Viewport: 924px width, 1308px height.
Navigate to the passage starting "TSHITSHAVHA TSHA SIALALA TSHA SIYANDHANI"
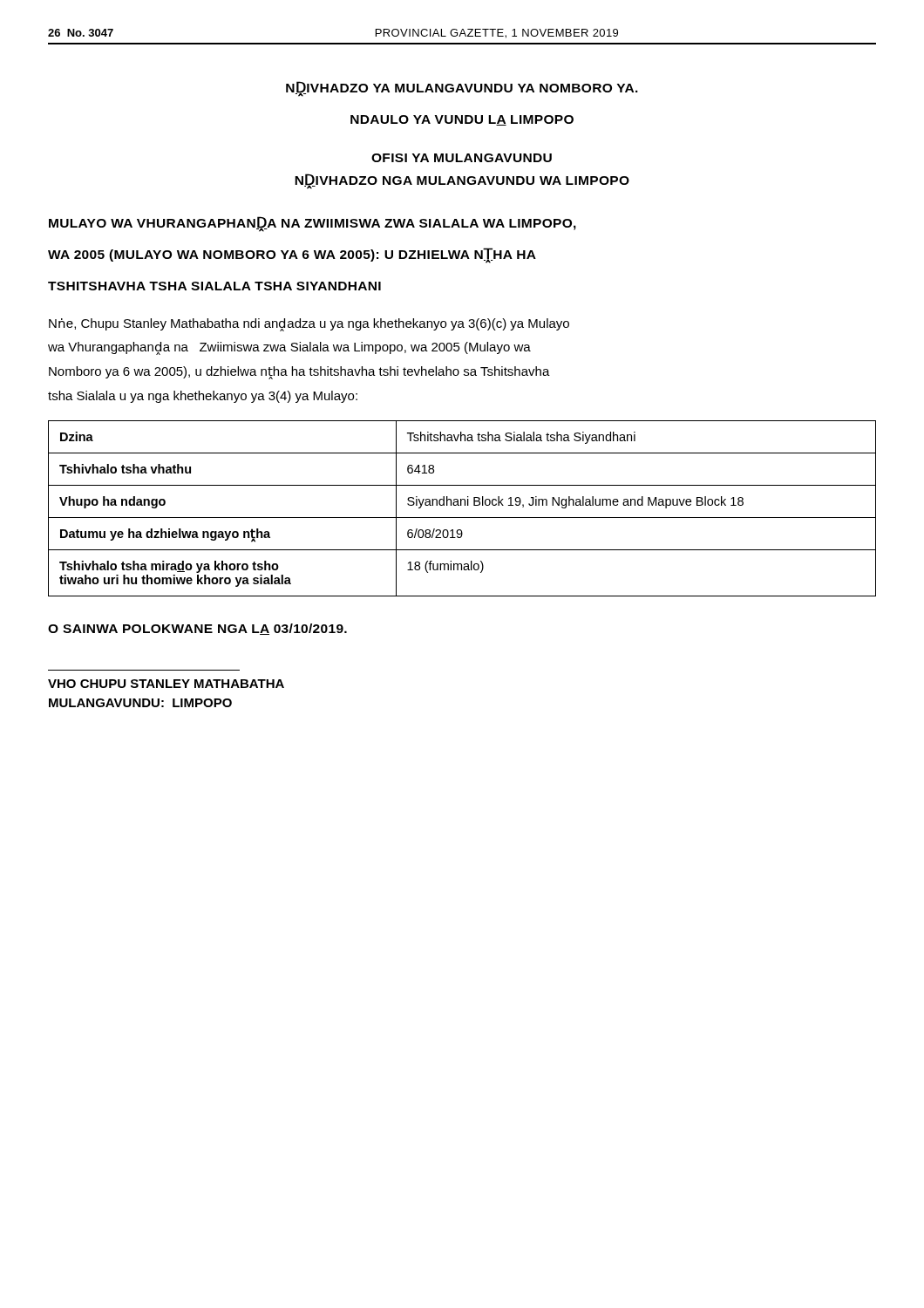(215, 285)
